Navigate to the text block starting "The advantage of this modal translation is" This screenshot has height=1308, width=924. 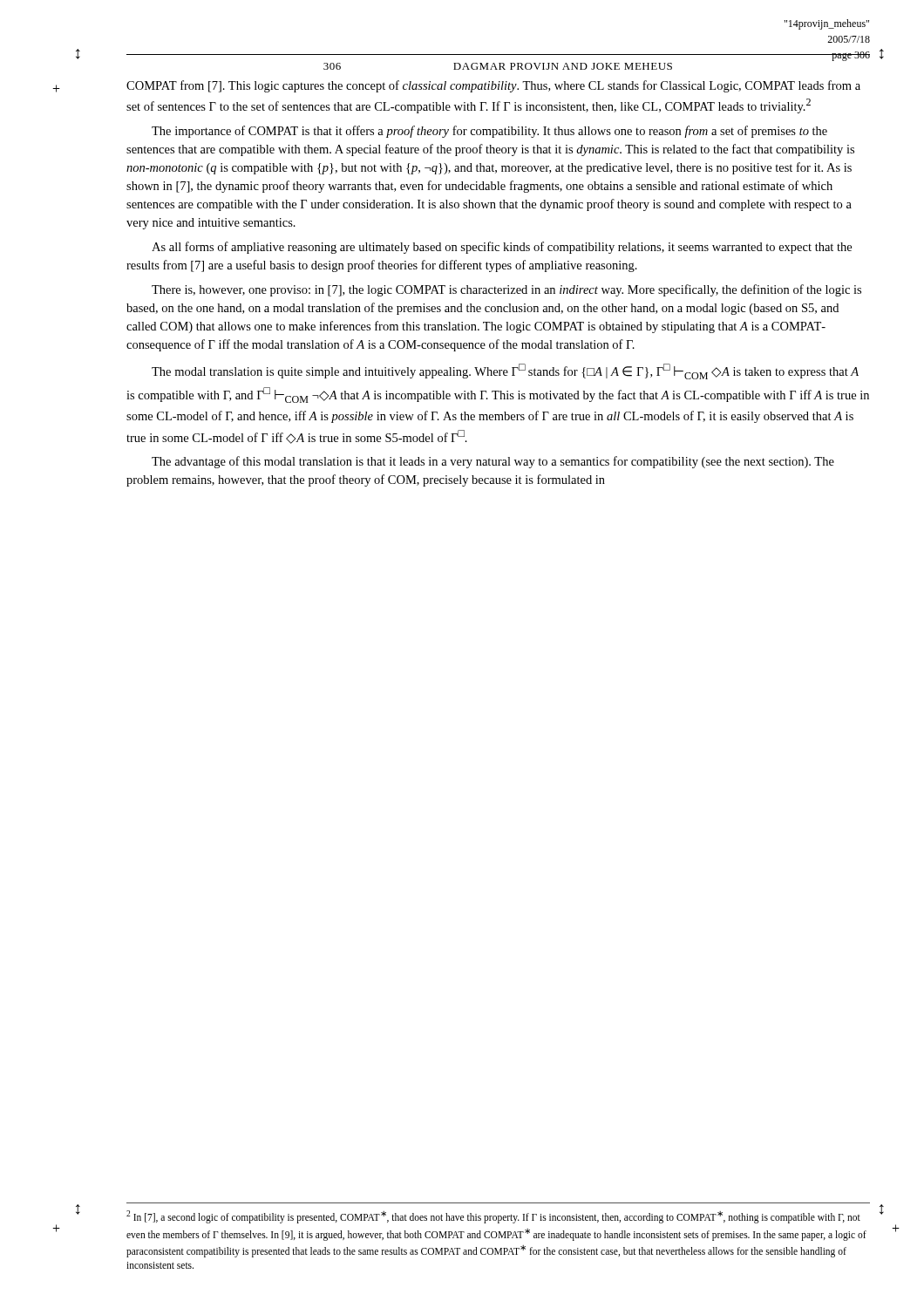pos(498,471)
